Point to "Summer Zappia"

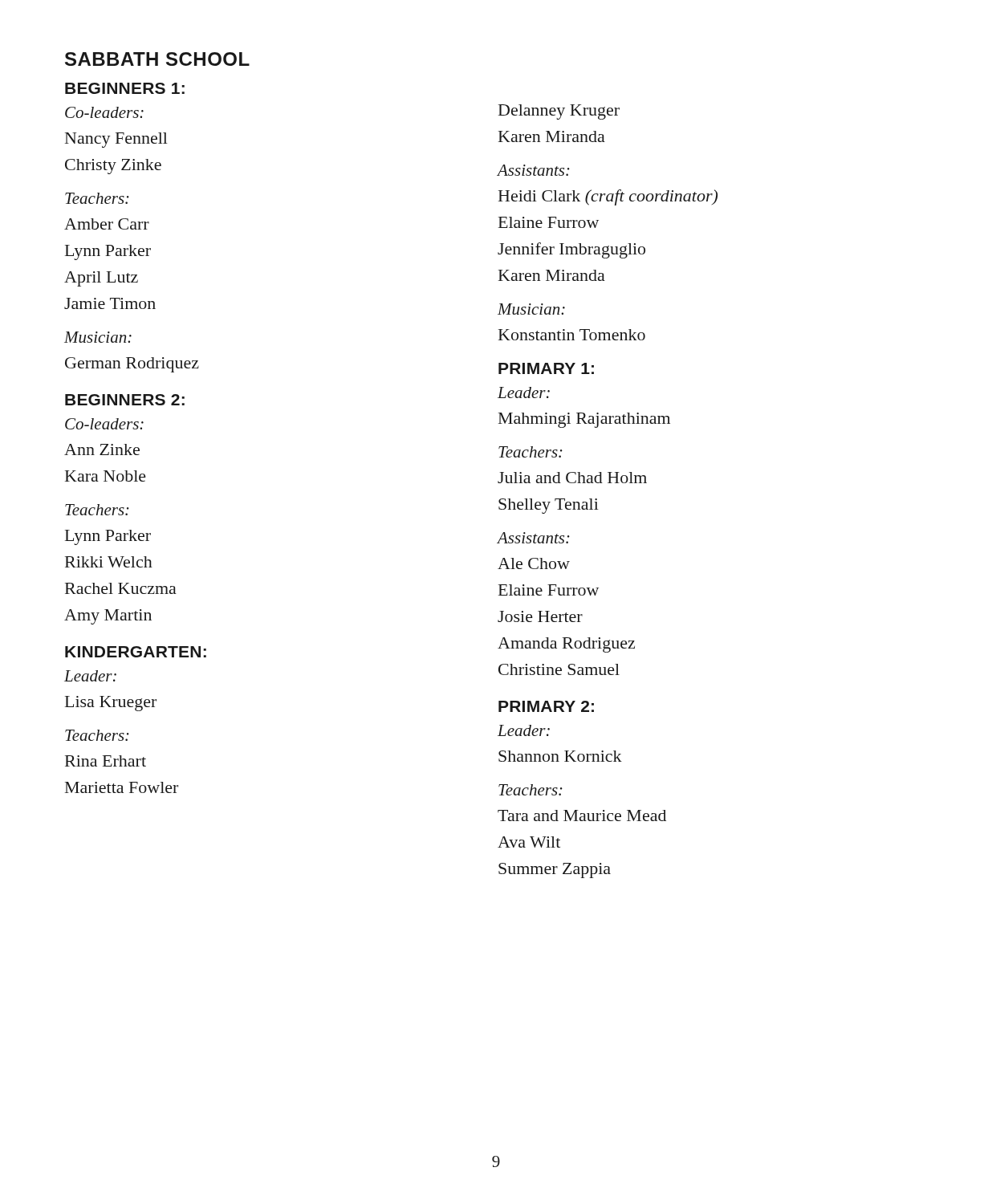(x=554, y=868)
